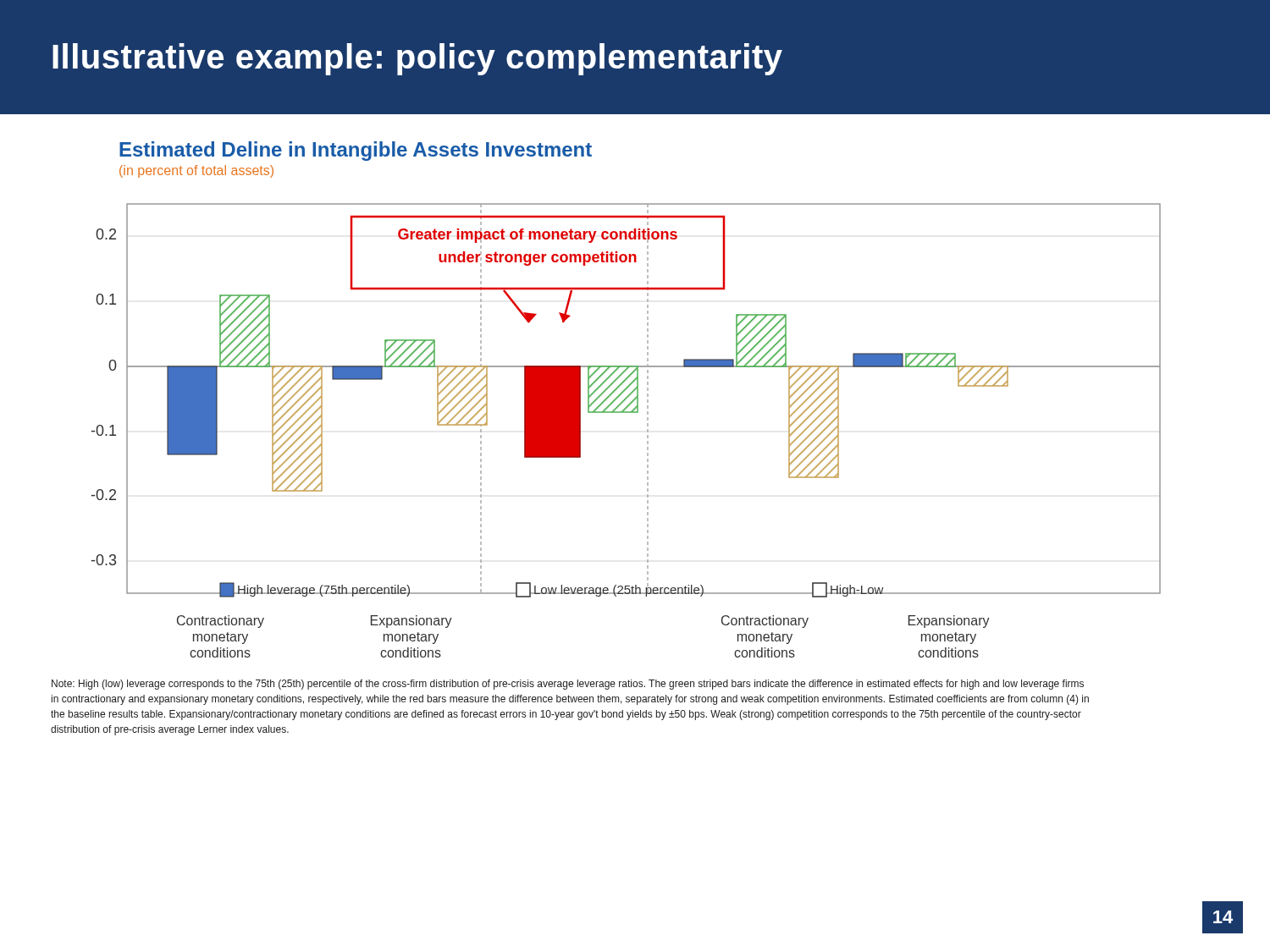Locate the block of text that opens with "Note: High (low) leverage corresponds to"
The image size is (1270, 952).
(x=570, y=707)
